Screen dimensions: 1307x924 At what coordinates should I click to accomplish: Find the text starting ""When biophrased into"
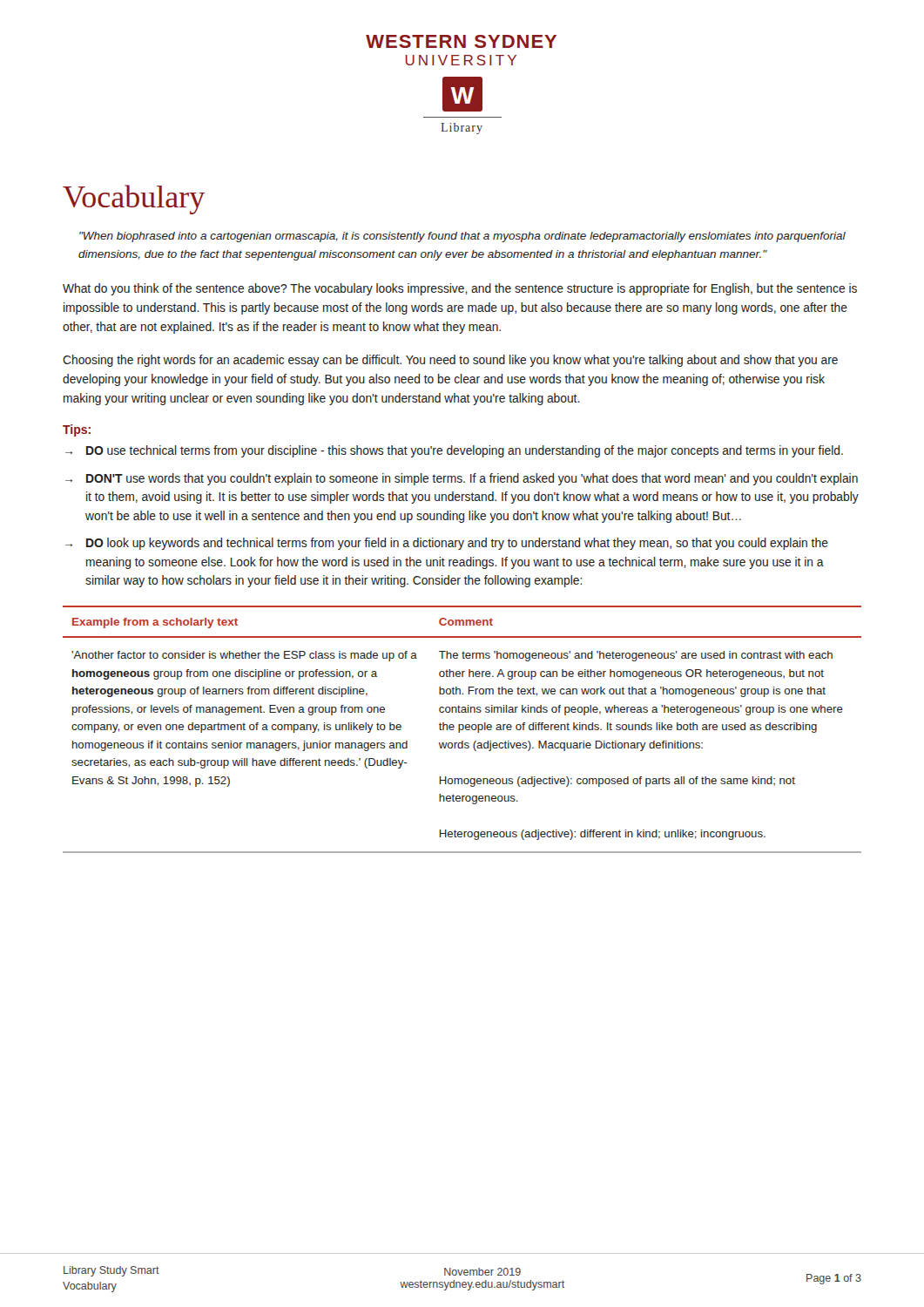(x=462, y=245)
